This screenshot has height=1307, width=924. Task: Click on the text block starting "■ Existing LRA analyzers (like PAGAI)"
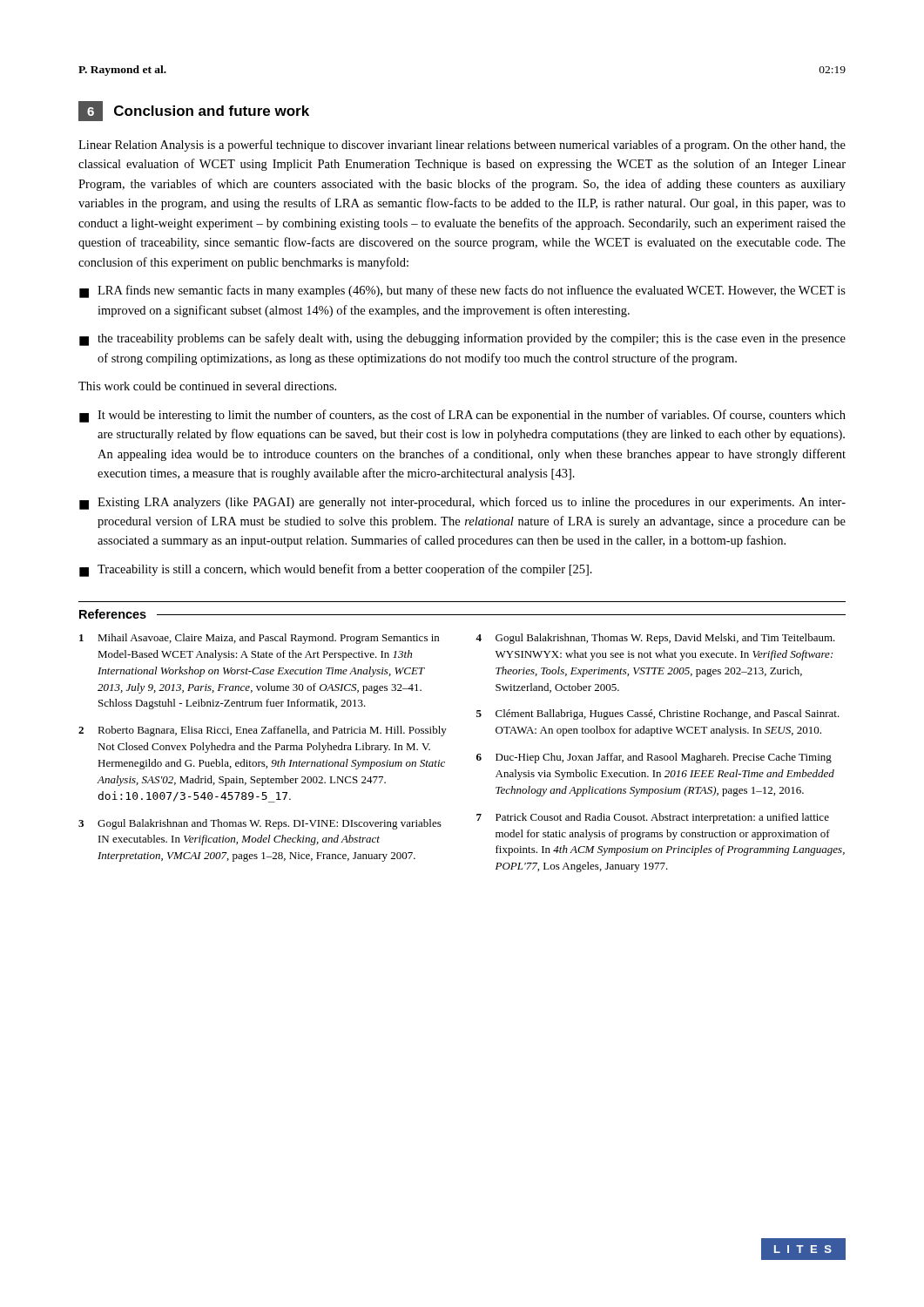pos(462,521)
